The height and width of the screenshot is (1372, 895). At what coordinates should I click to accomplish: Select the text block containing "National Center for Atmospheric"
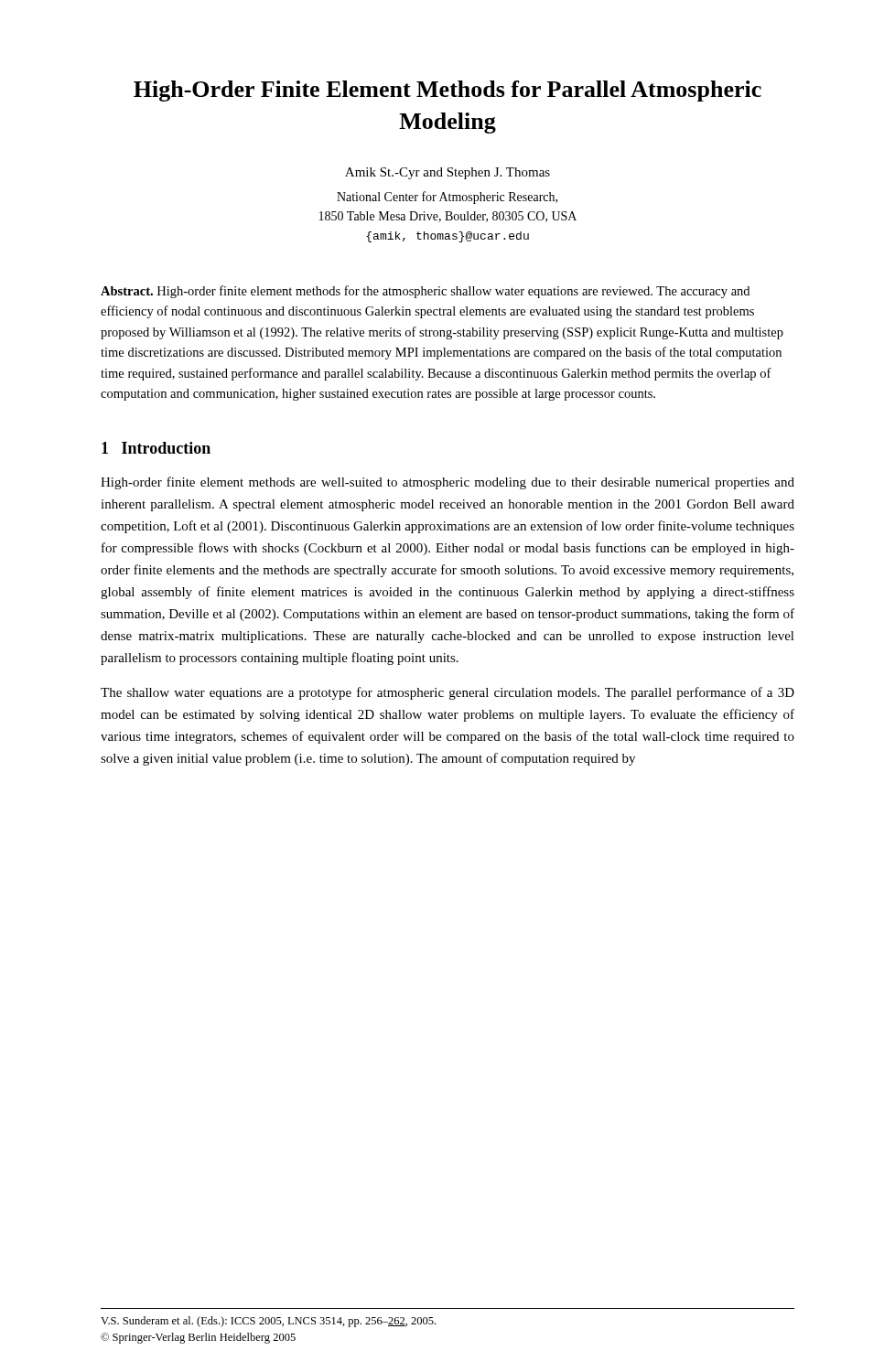point(448,217)
